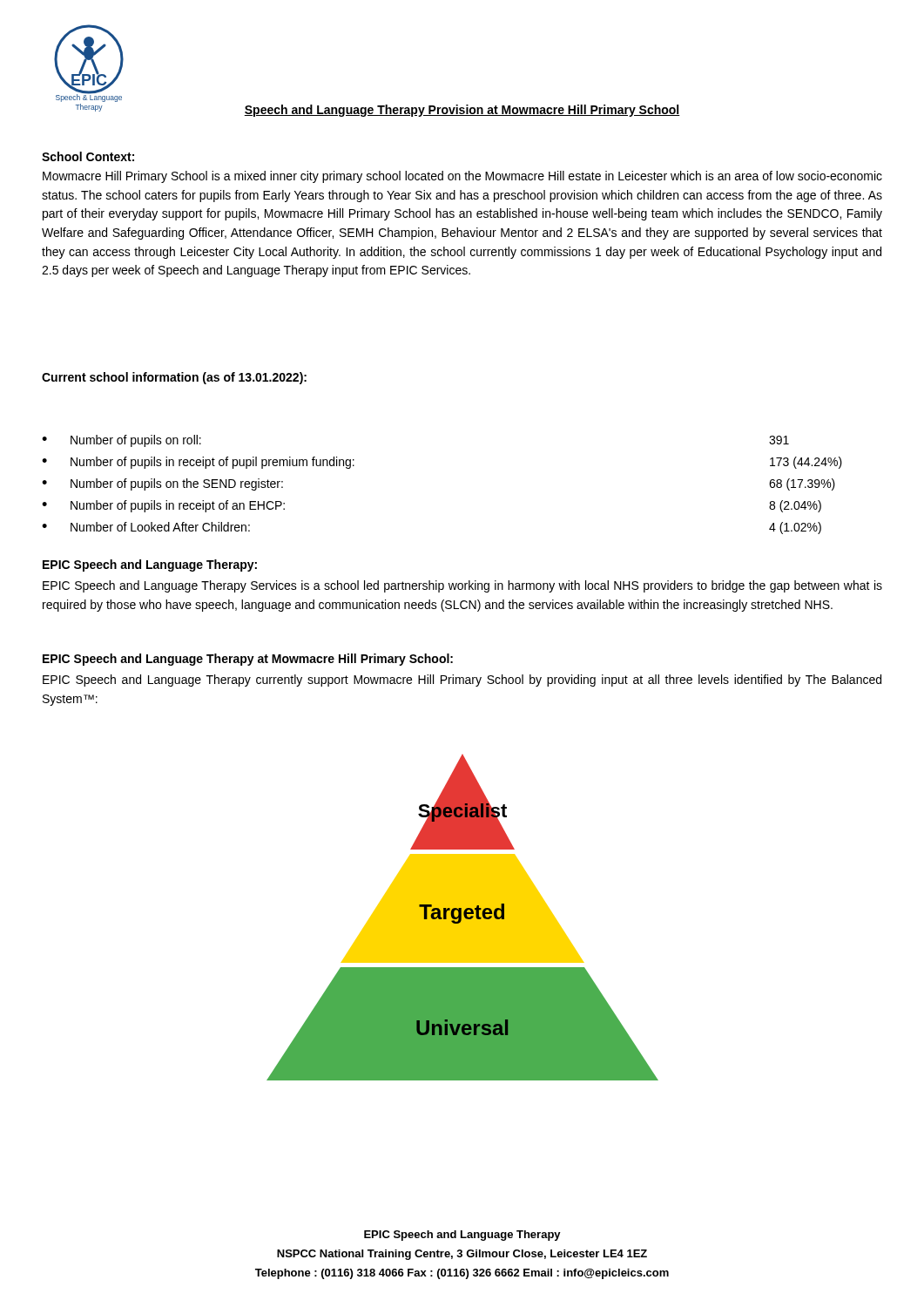This screenshot has width=924, height=1307.
Task: Find the text block that reads "Mowmacre Hill Primary School is a mixed"
Action: [462, 223]
